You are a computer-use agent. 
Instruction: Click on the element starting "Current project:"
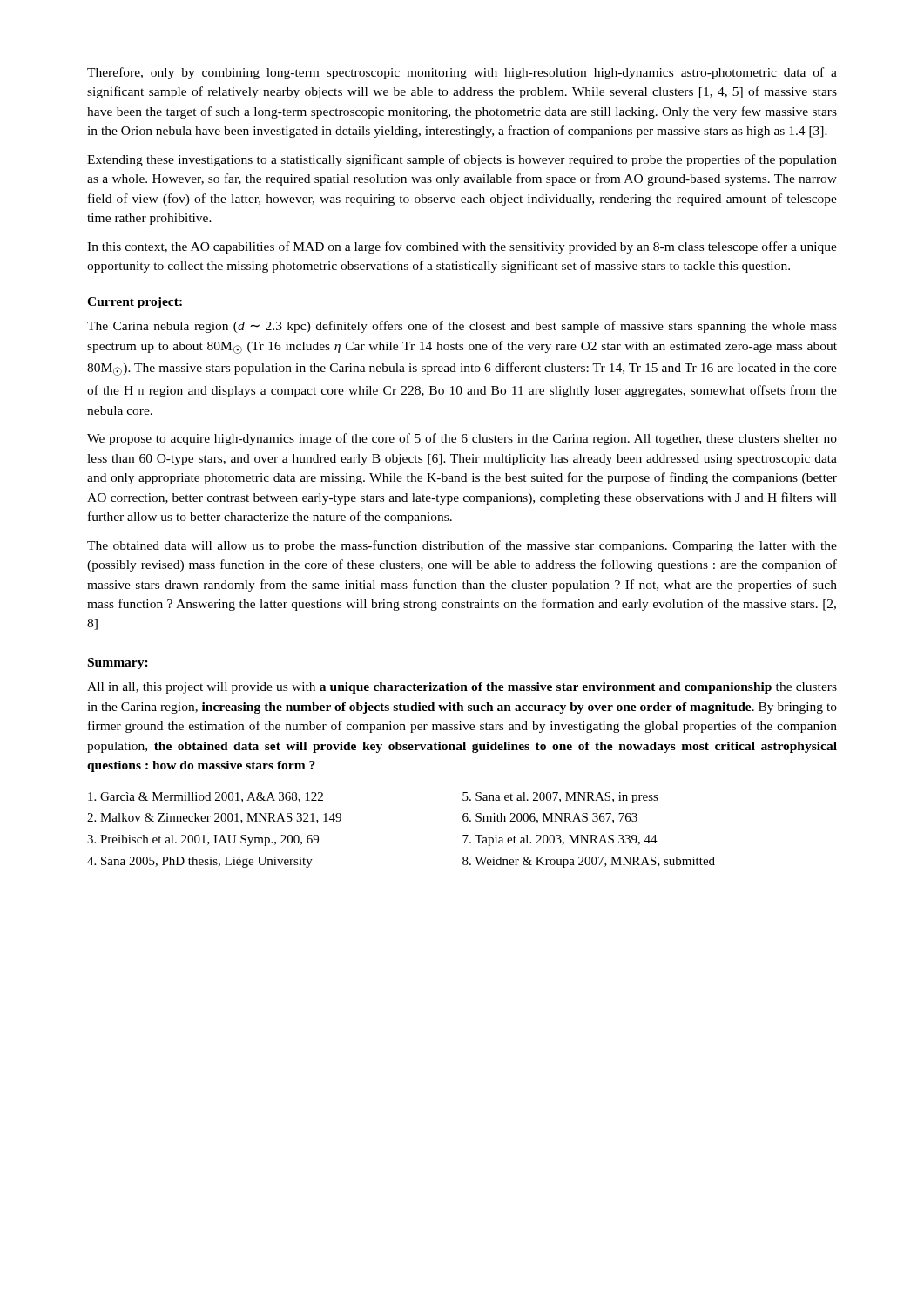(x=135, y=301)
